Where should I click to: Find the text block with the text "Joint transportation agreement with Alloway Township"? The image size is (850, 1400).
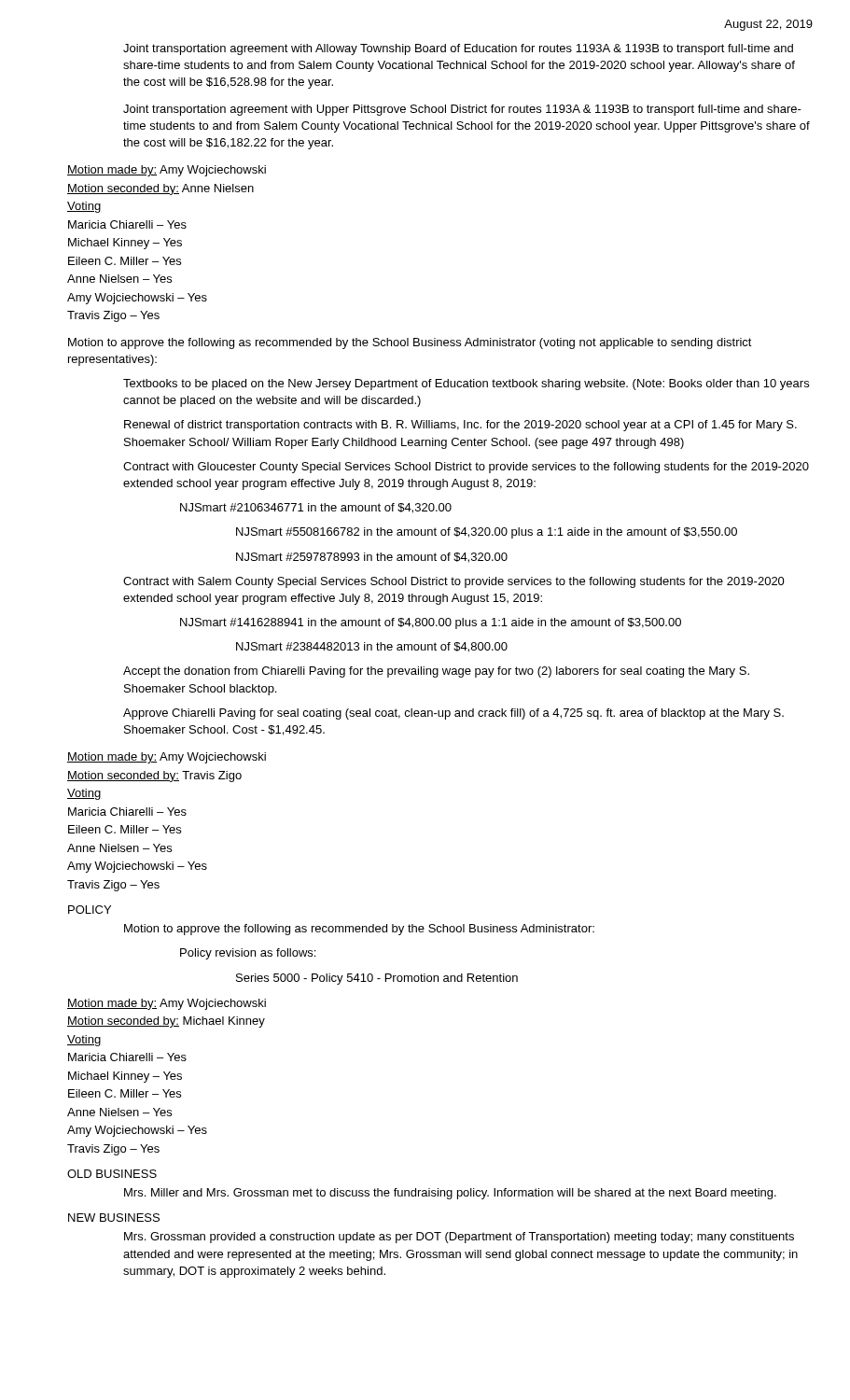click(468, 66)
